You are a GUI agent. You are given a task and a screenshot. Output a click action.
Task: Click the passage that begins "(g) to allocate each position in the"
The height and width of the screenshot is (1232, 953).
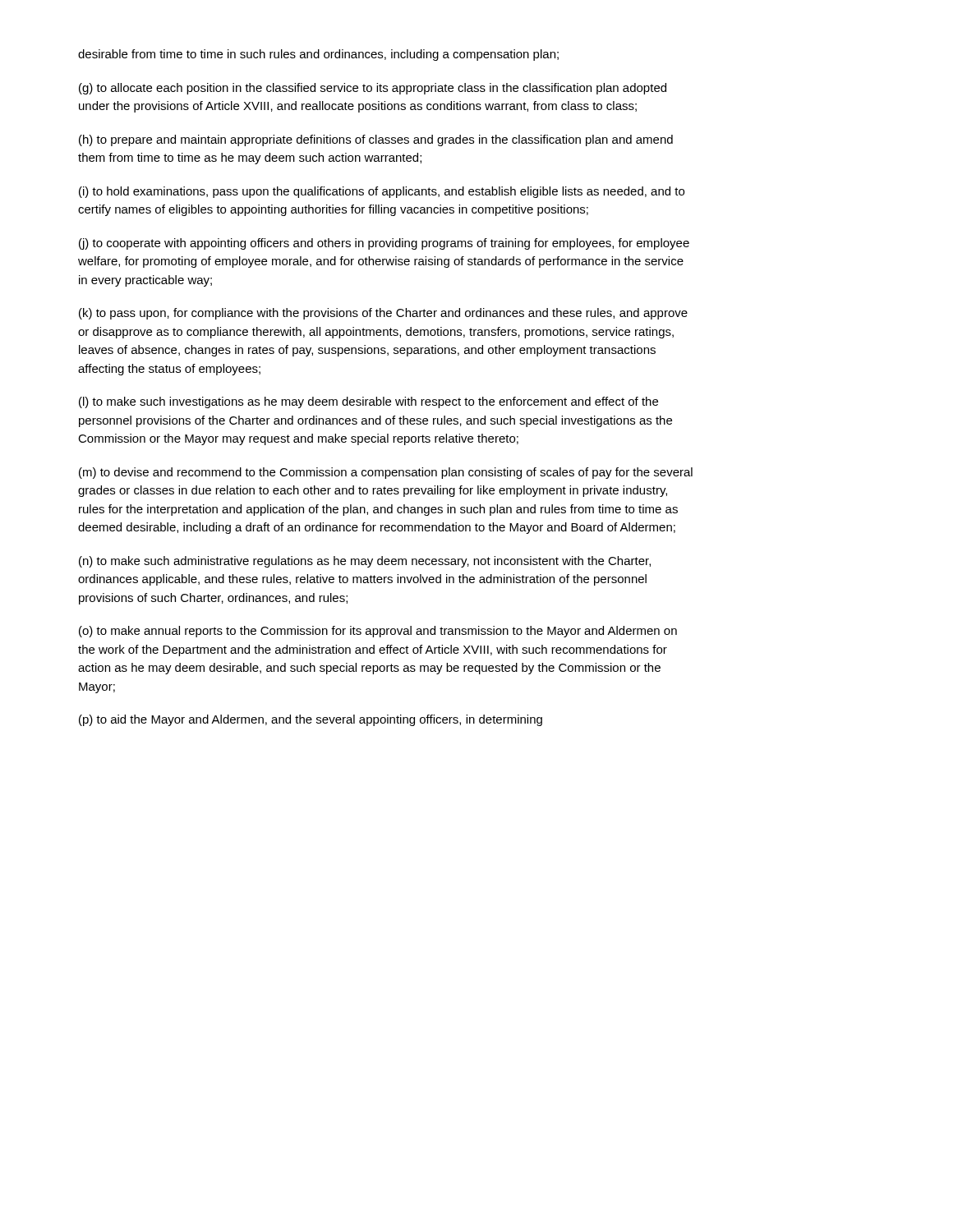373,96
